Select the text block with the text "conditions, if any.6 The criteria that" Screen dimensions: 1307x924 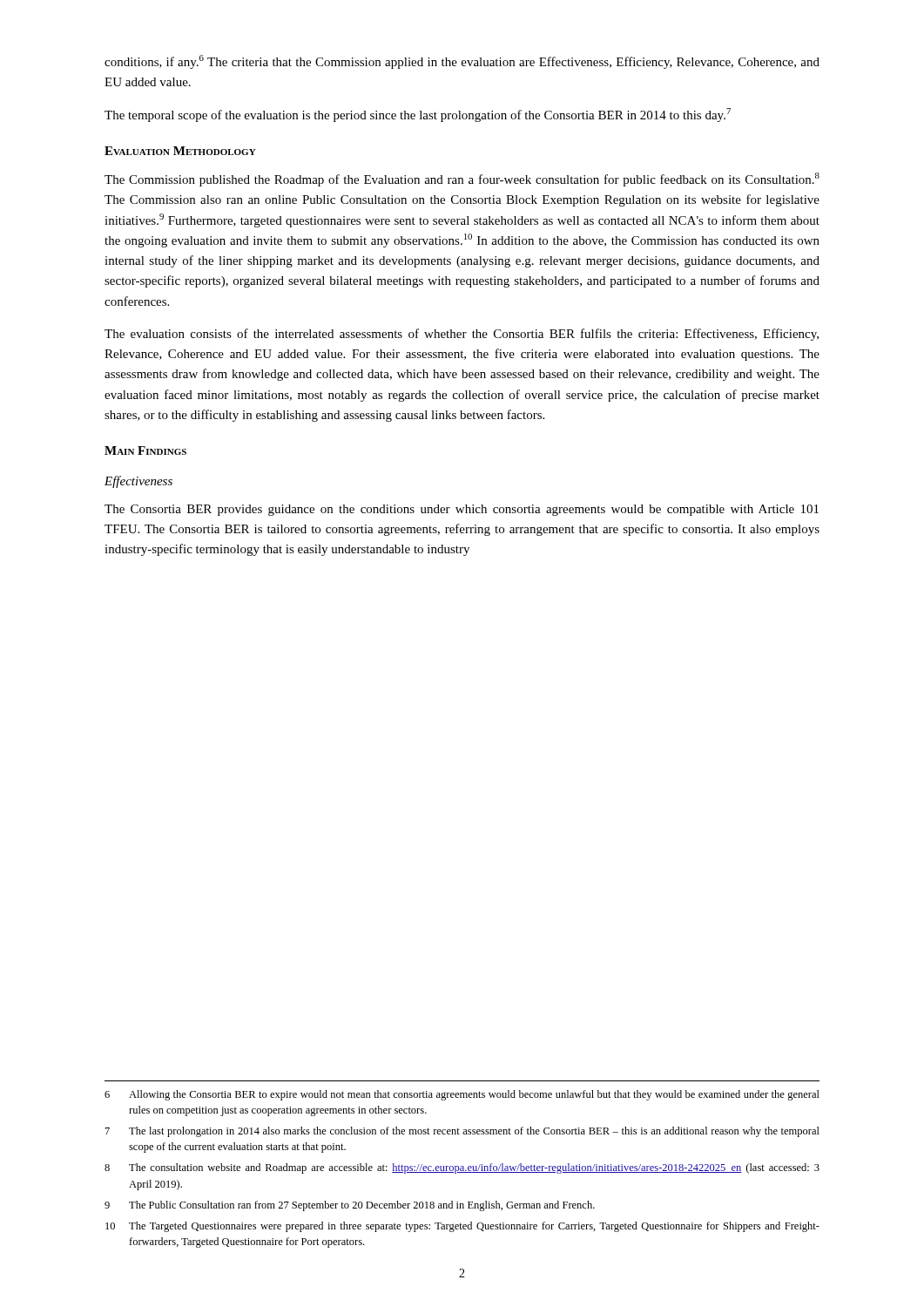coord(462,73)
